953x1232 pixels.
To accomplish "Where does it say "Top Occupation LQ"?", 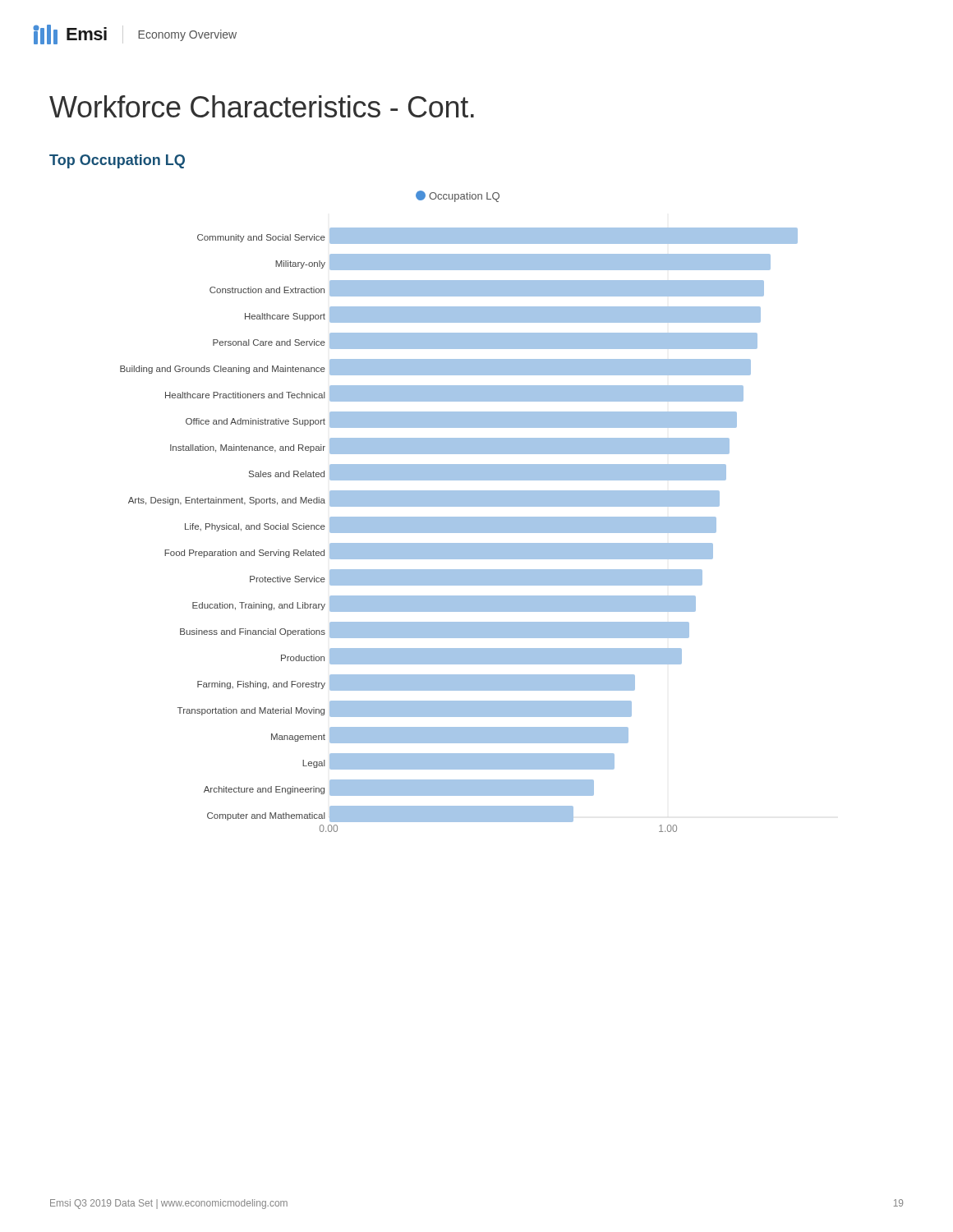I will click(x=117, y=160).
